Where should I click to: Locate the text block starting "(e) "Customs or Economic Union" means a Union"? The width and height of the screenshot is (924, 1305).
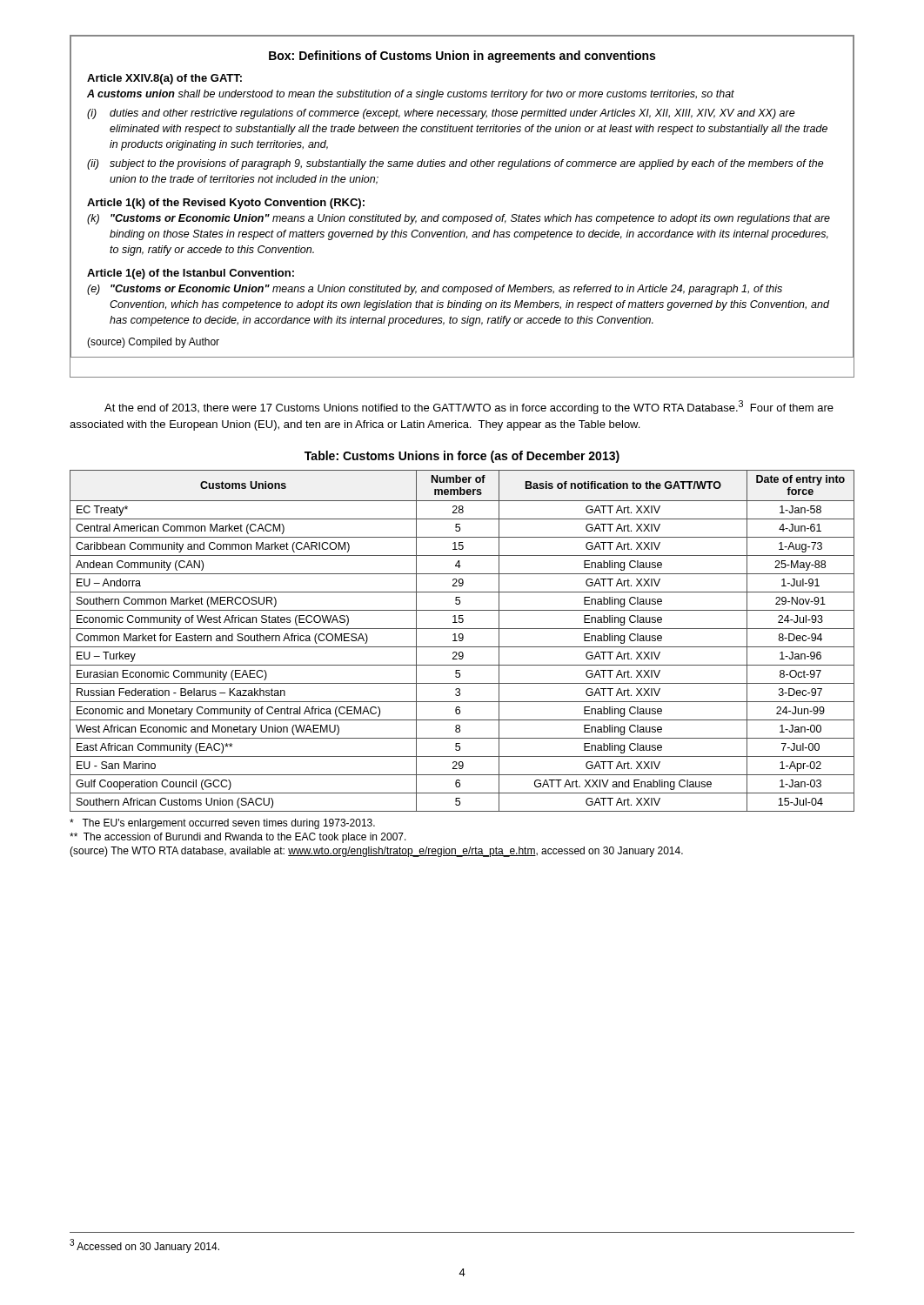point(462,305)
